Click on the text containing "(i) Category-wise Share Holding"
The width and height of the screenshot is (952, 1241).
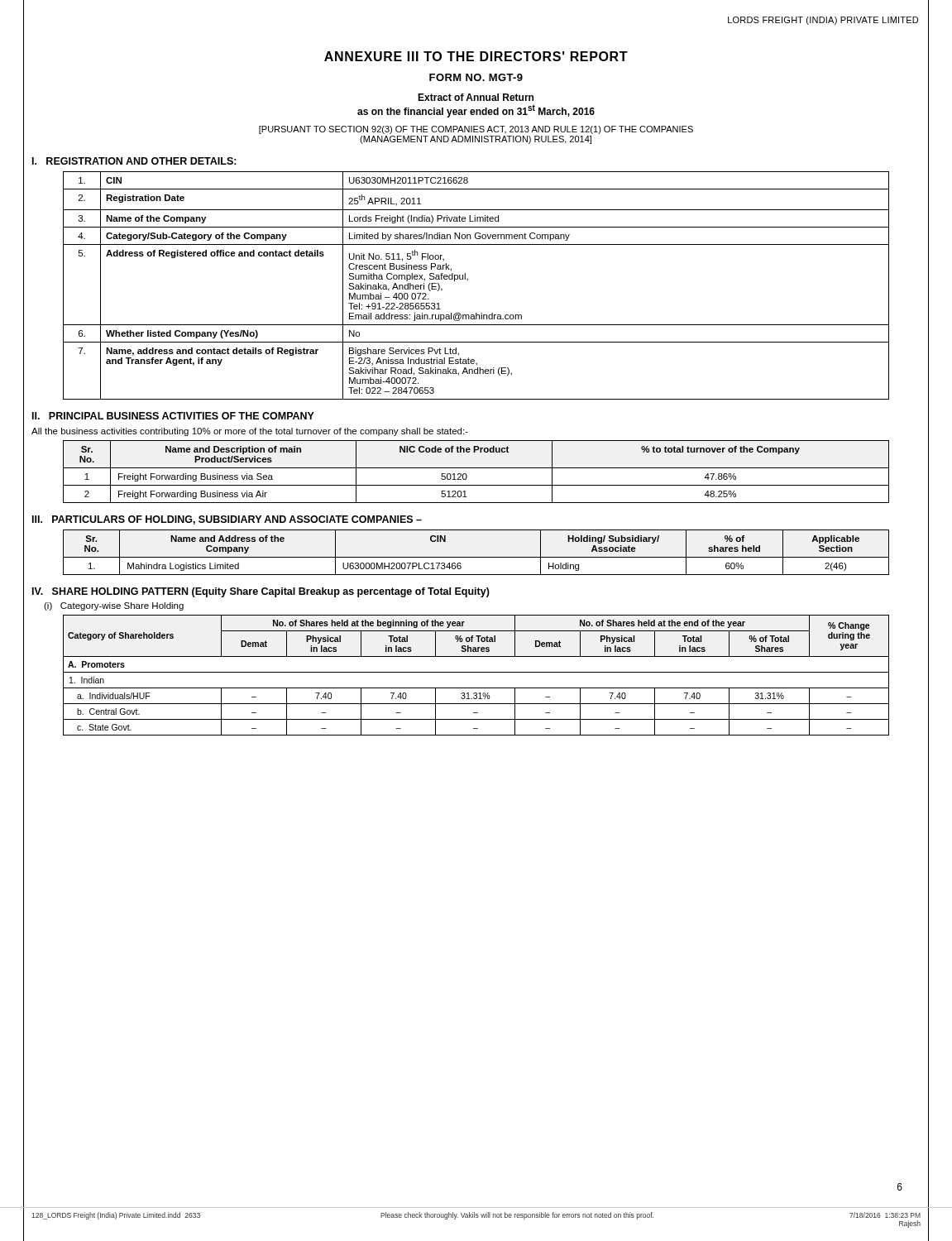114,605
